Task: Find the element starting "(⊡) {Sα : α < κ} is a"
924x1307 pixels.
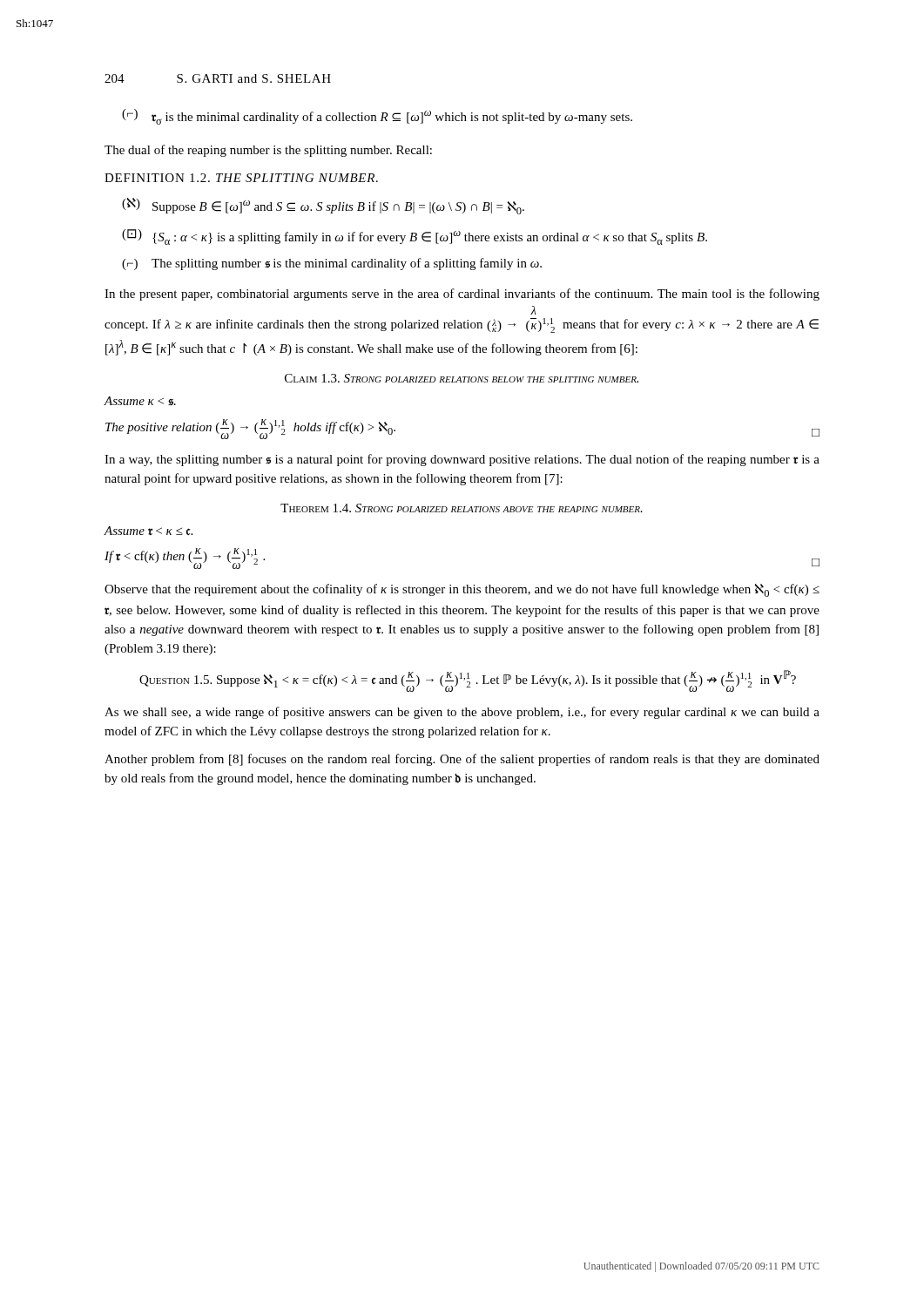Action: (x=471, y=237)
